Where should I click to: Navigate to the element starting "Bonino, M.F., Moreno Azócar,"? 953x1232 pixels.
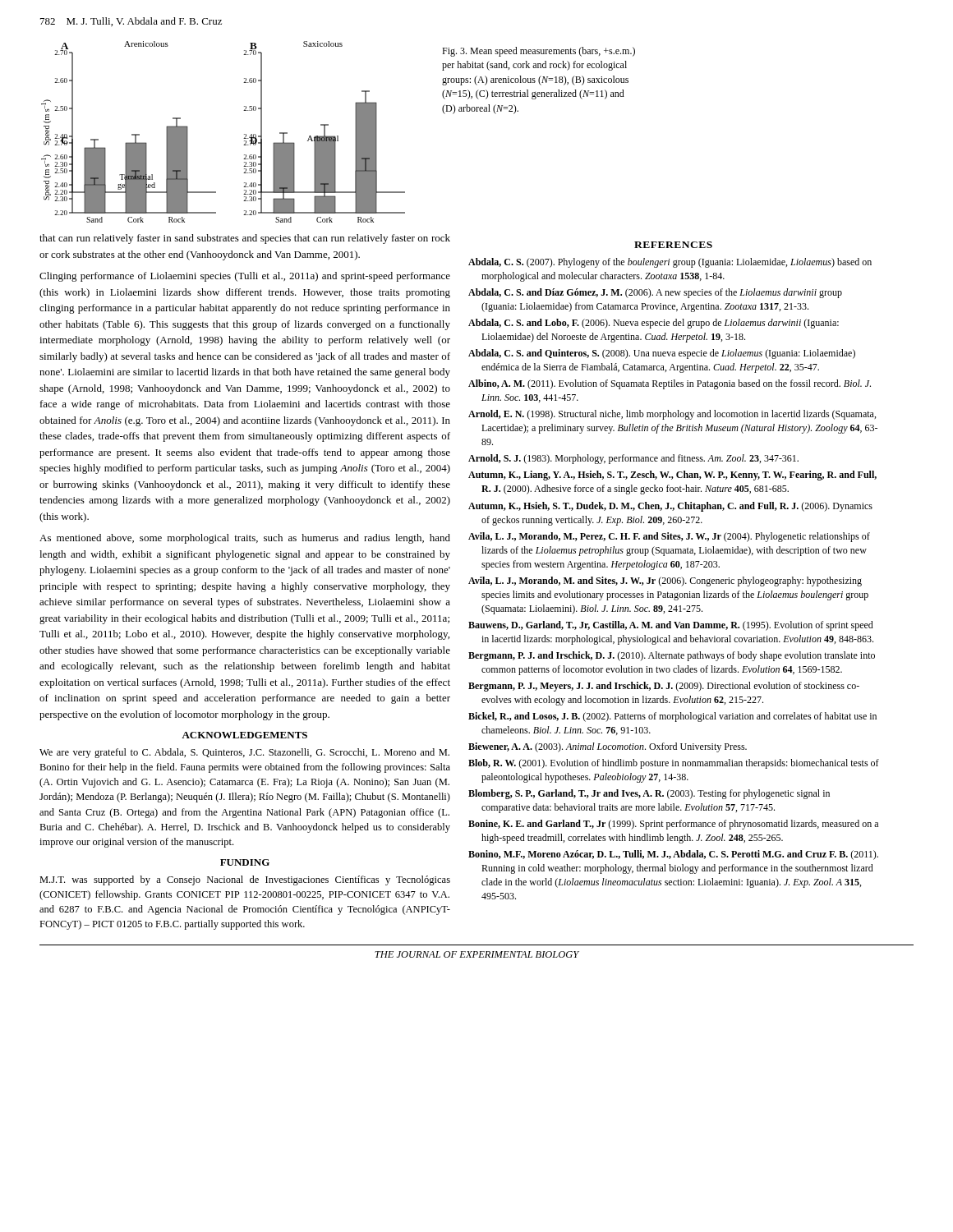click(x=674, y=875)
